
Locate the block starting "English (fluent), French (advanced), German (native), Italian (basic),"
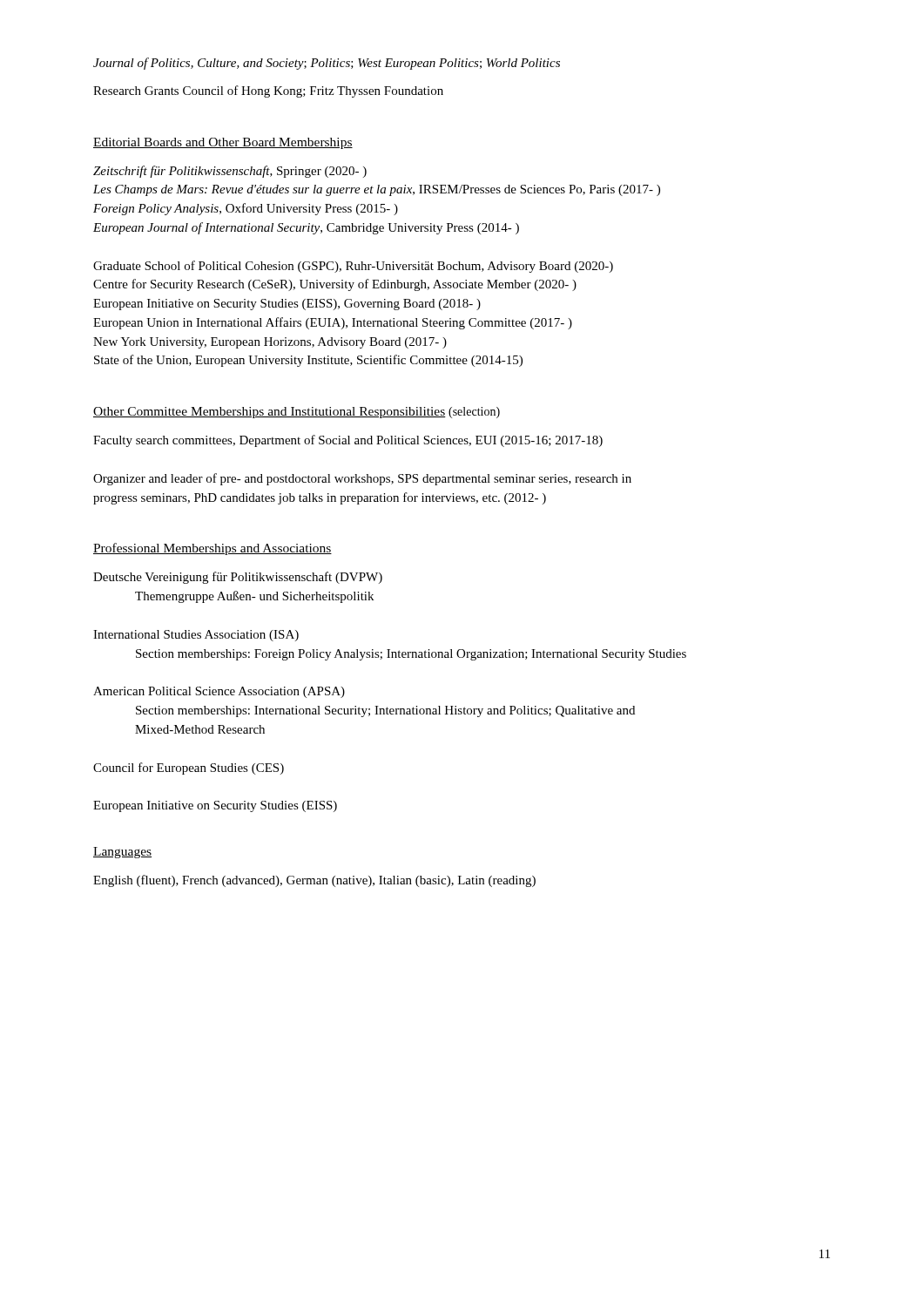click(x=315, y=880)
